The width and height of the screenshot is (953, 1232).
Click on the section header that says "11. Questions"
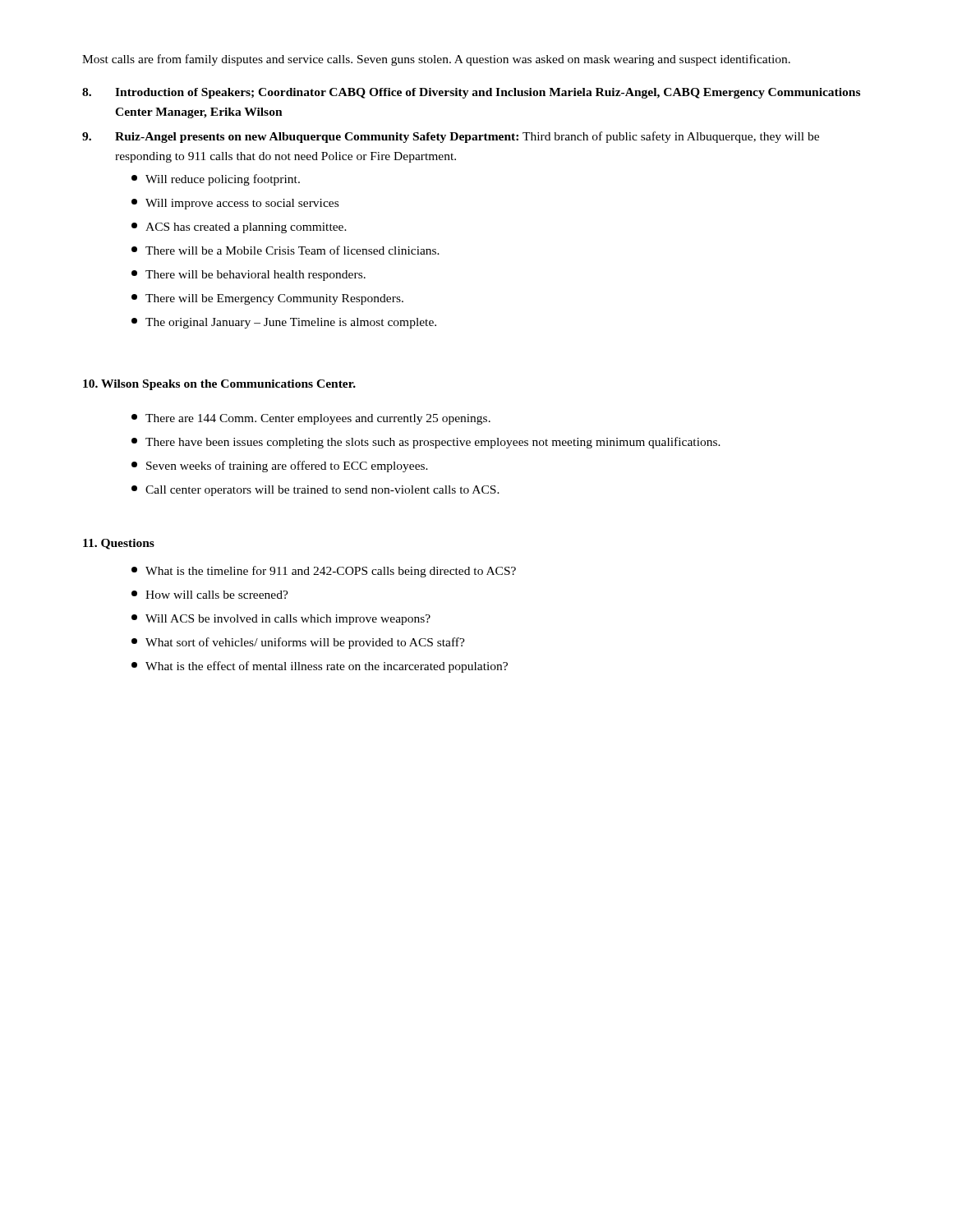click(118, 543)
